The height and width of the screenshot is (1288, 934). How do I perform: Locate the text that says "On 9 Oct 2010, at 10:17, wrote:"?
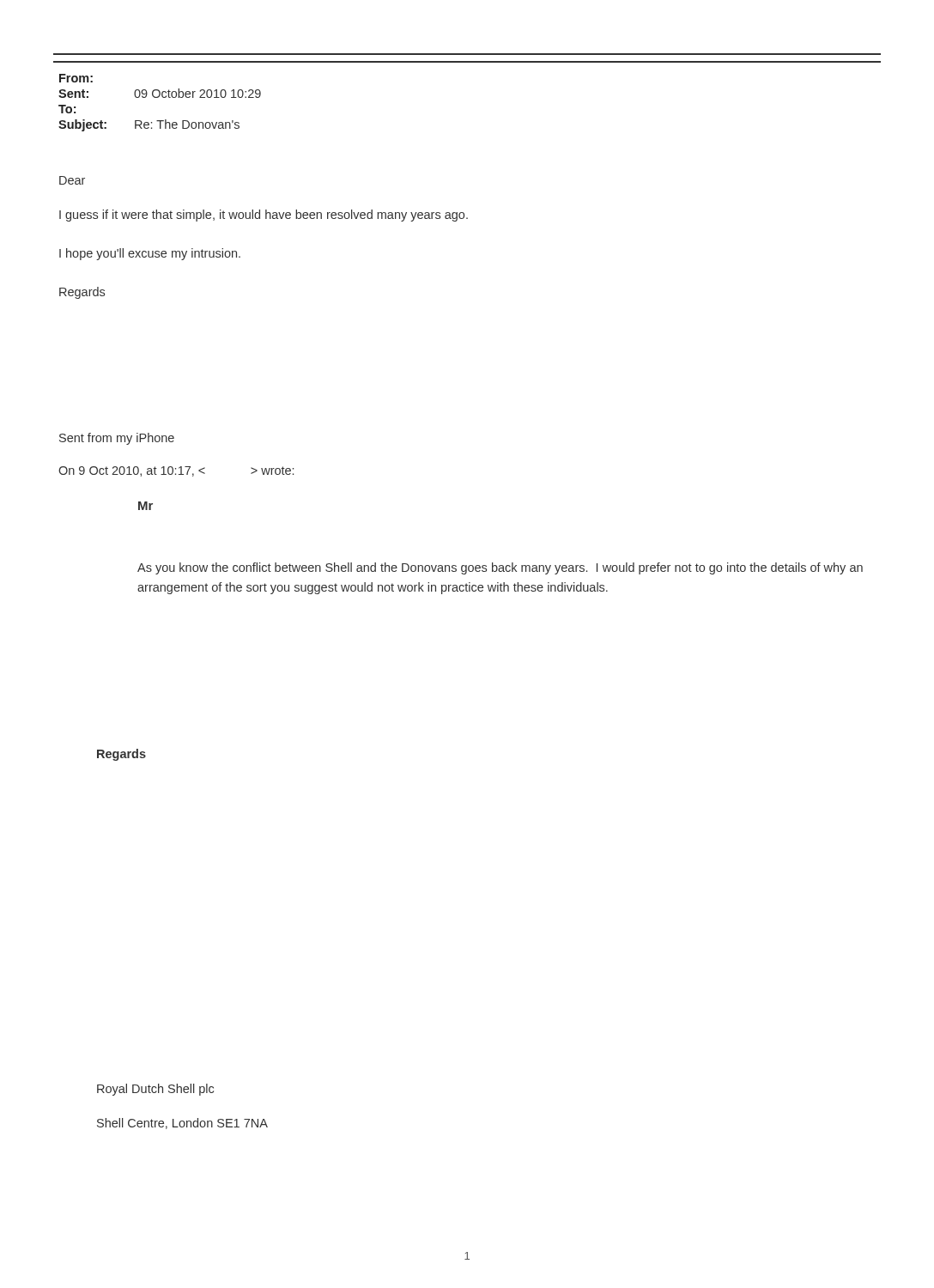(x=177, y=471)
